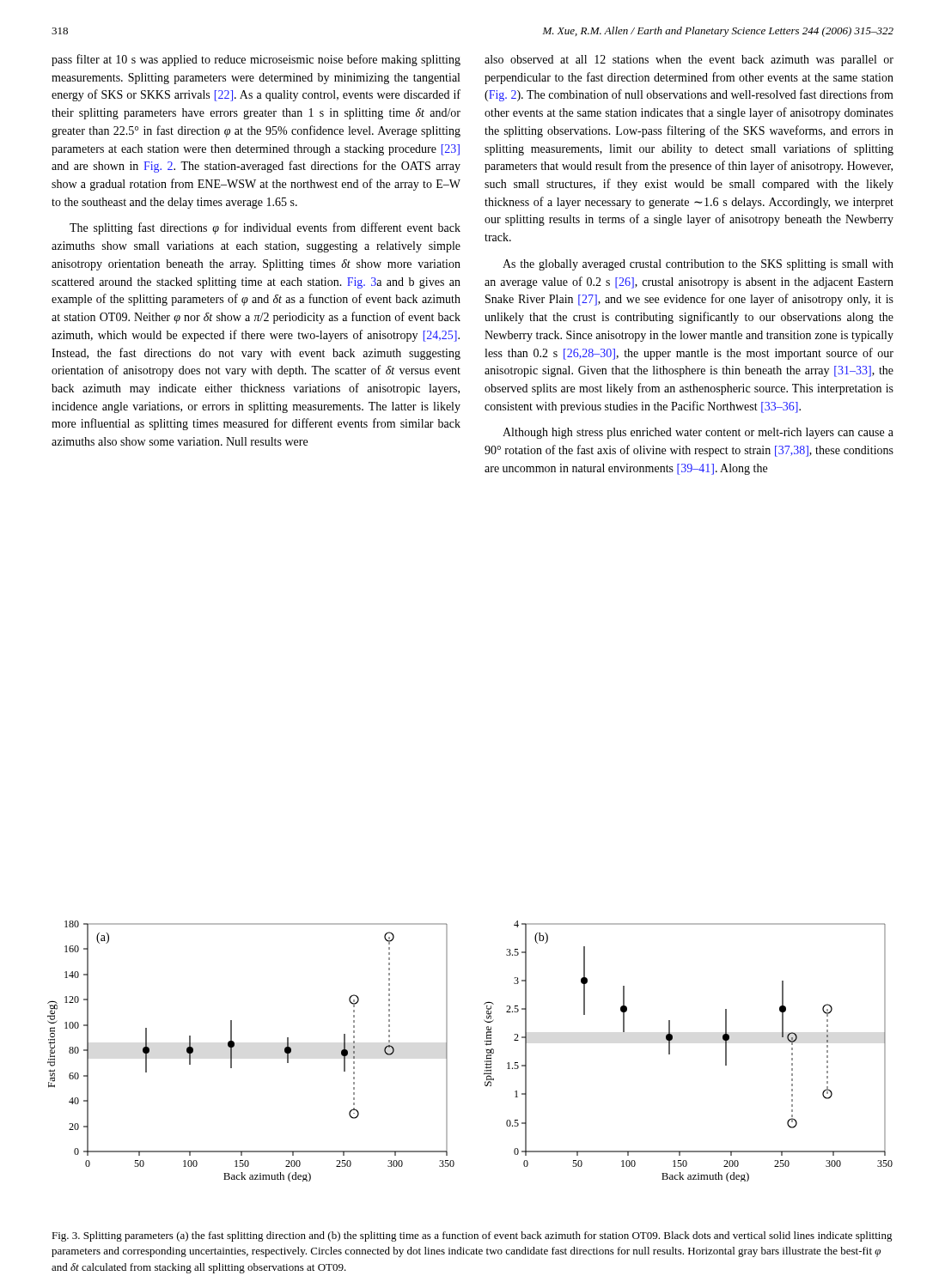
Task: Where is the passage that starts "The splitting fast directions"?
Action: pos(256,336)
